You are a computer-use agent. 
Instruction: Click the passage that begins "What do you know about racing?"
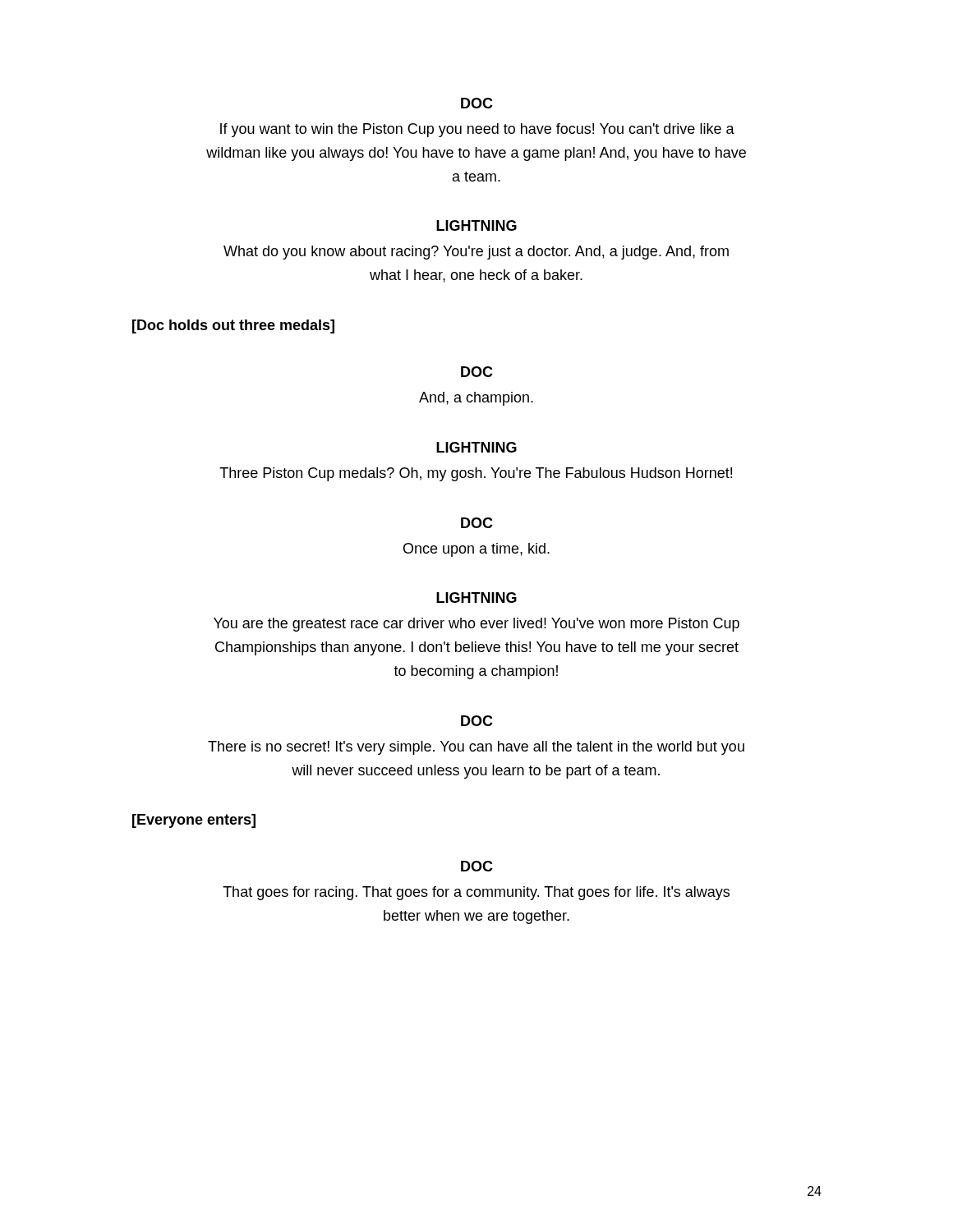click(x=476, y=263)
